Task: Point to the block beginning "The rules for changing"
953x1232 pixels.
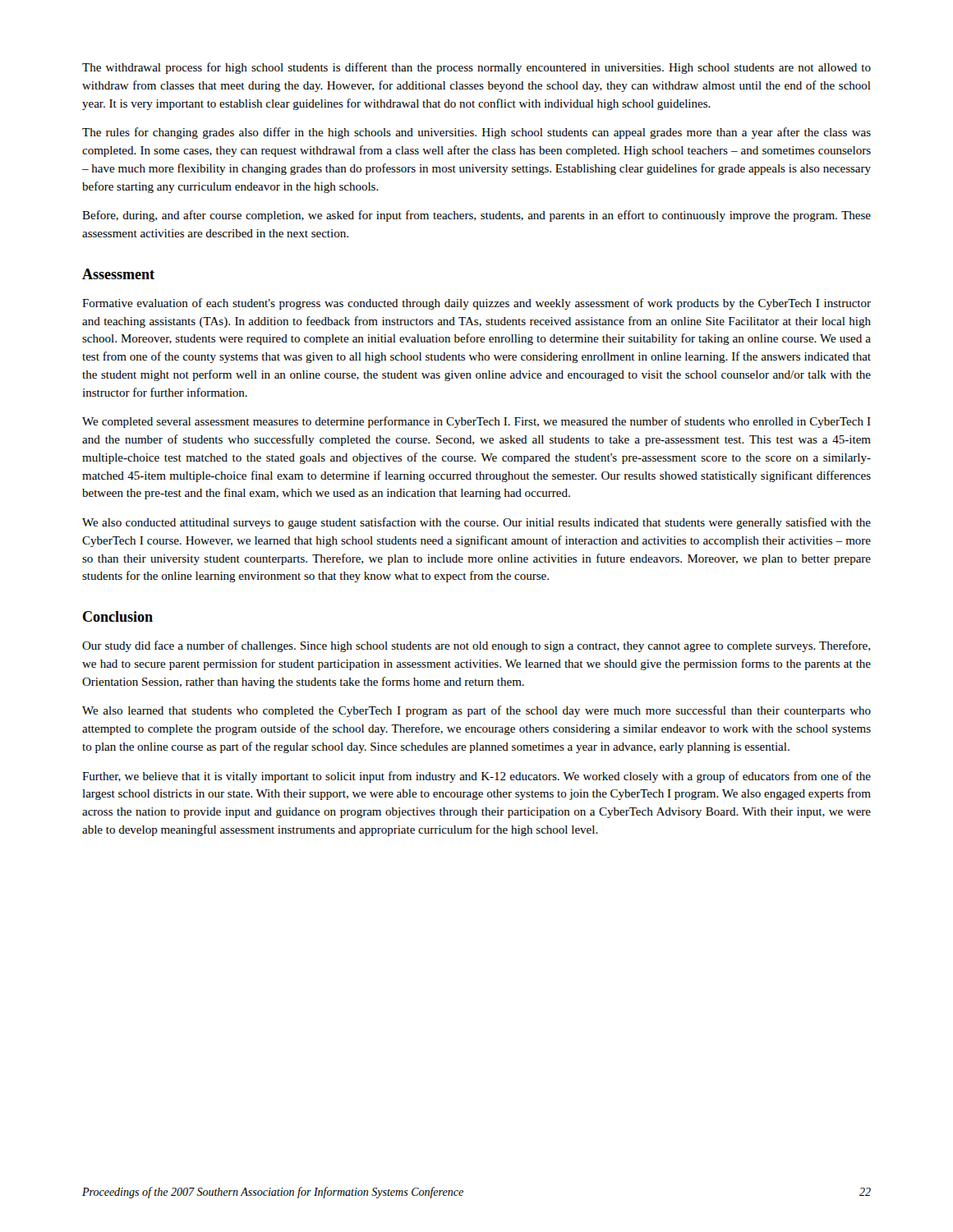Action: point(476,160)
